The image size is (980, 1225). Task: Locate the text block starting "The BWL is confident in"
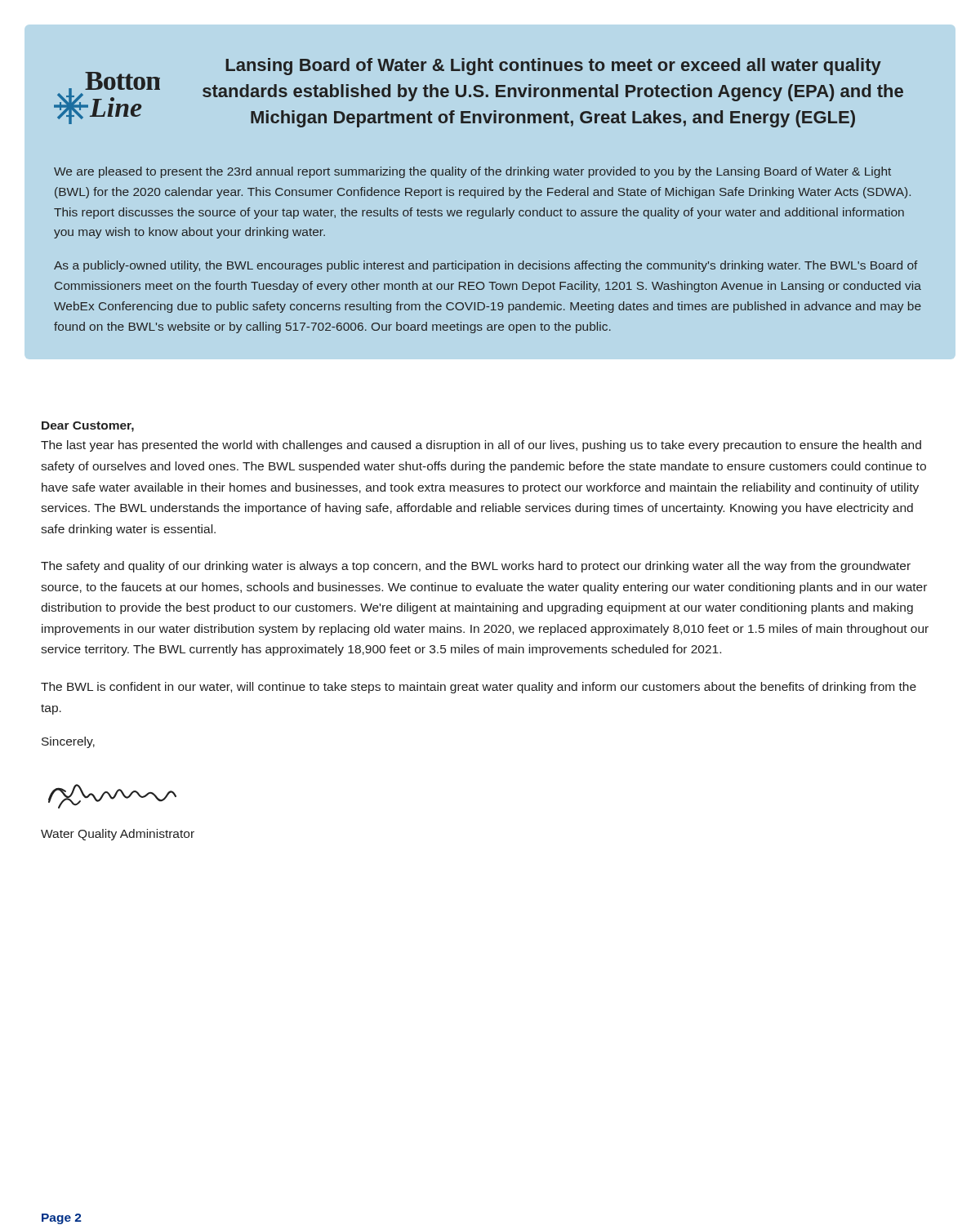(479, 697)
